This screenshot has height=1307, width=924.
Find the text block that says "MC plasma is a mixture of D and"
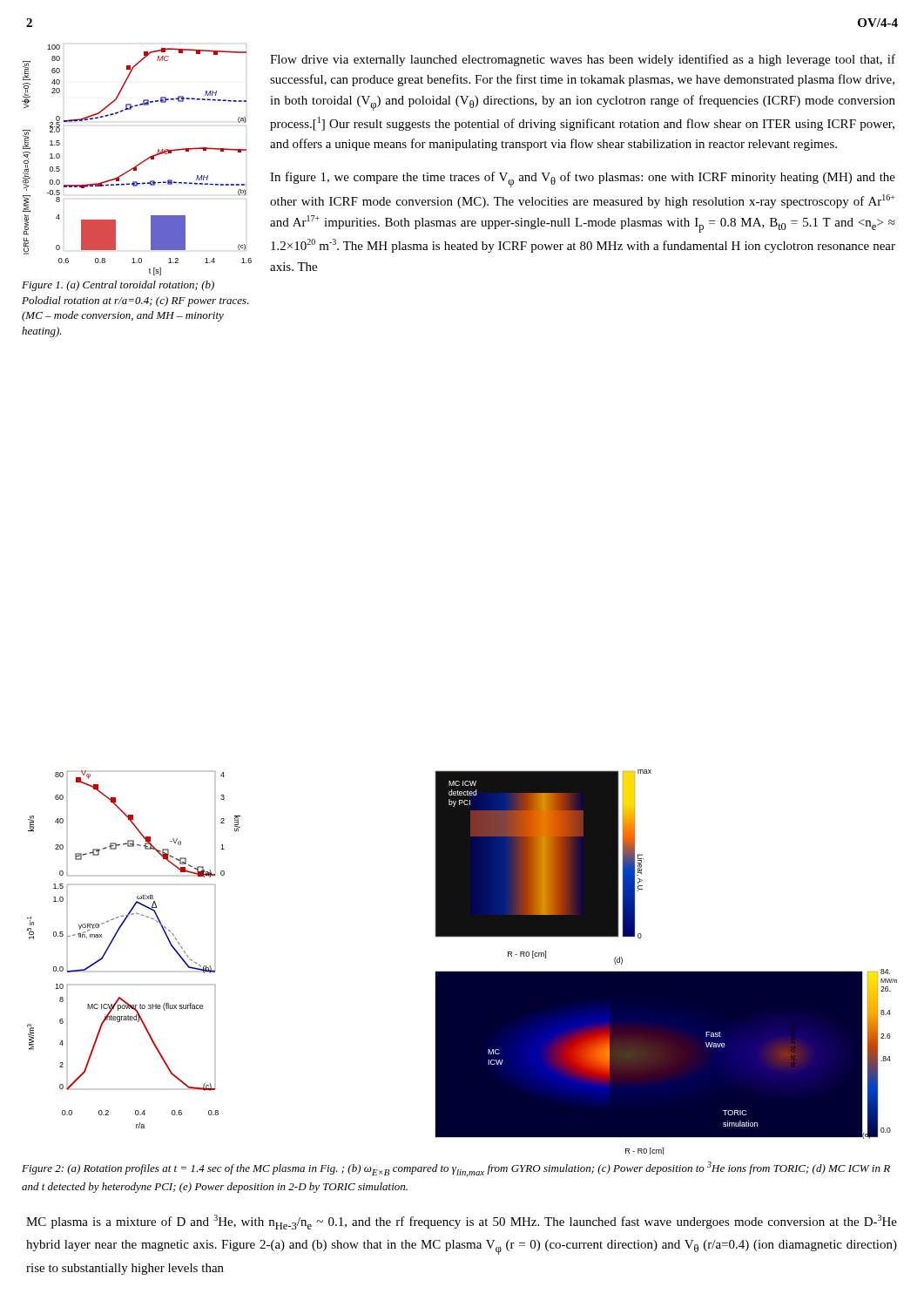click(462, 1244)
